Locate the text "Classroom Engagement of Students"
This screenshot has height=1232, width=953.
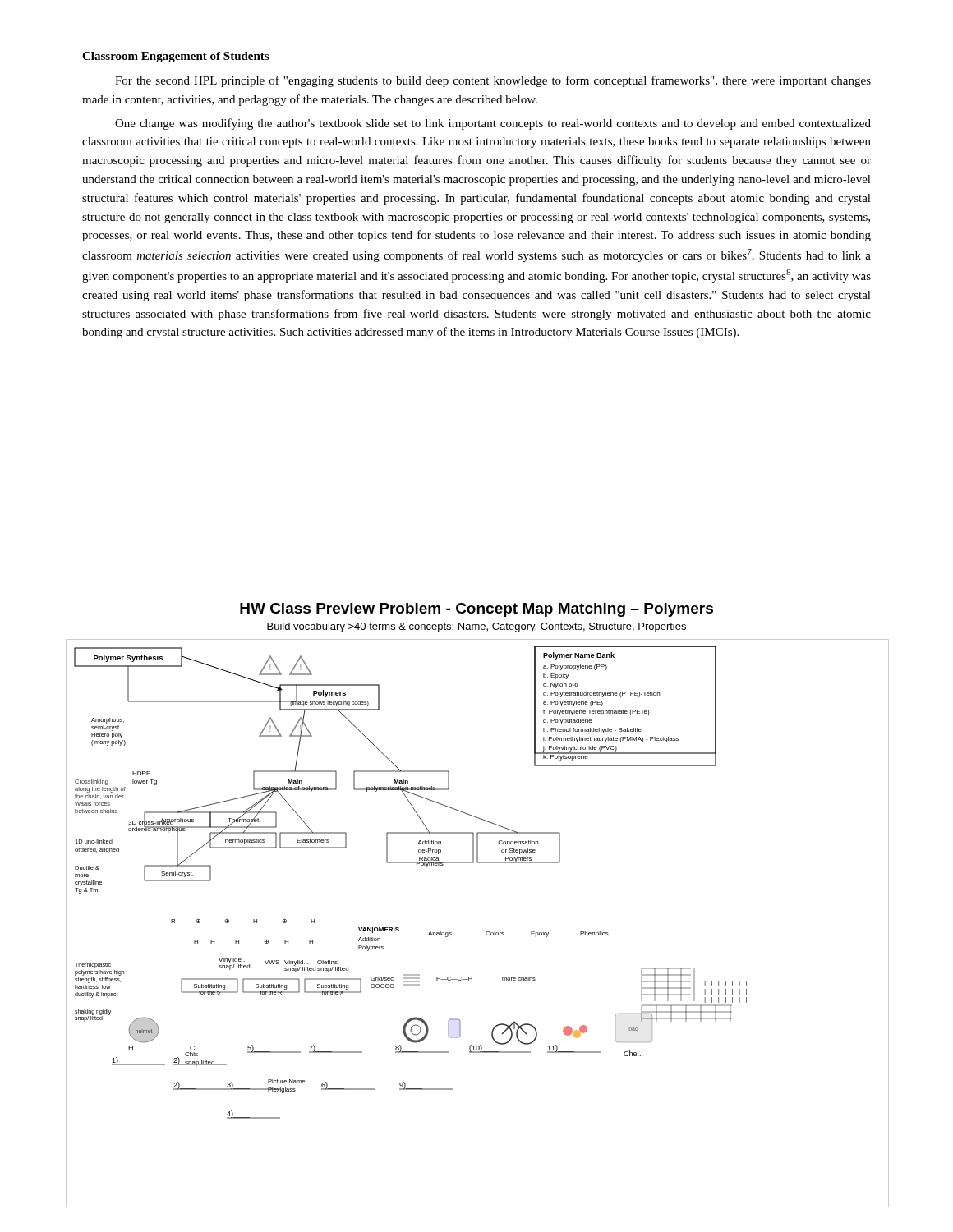176,56
